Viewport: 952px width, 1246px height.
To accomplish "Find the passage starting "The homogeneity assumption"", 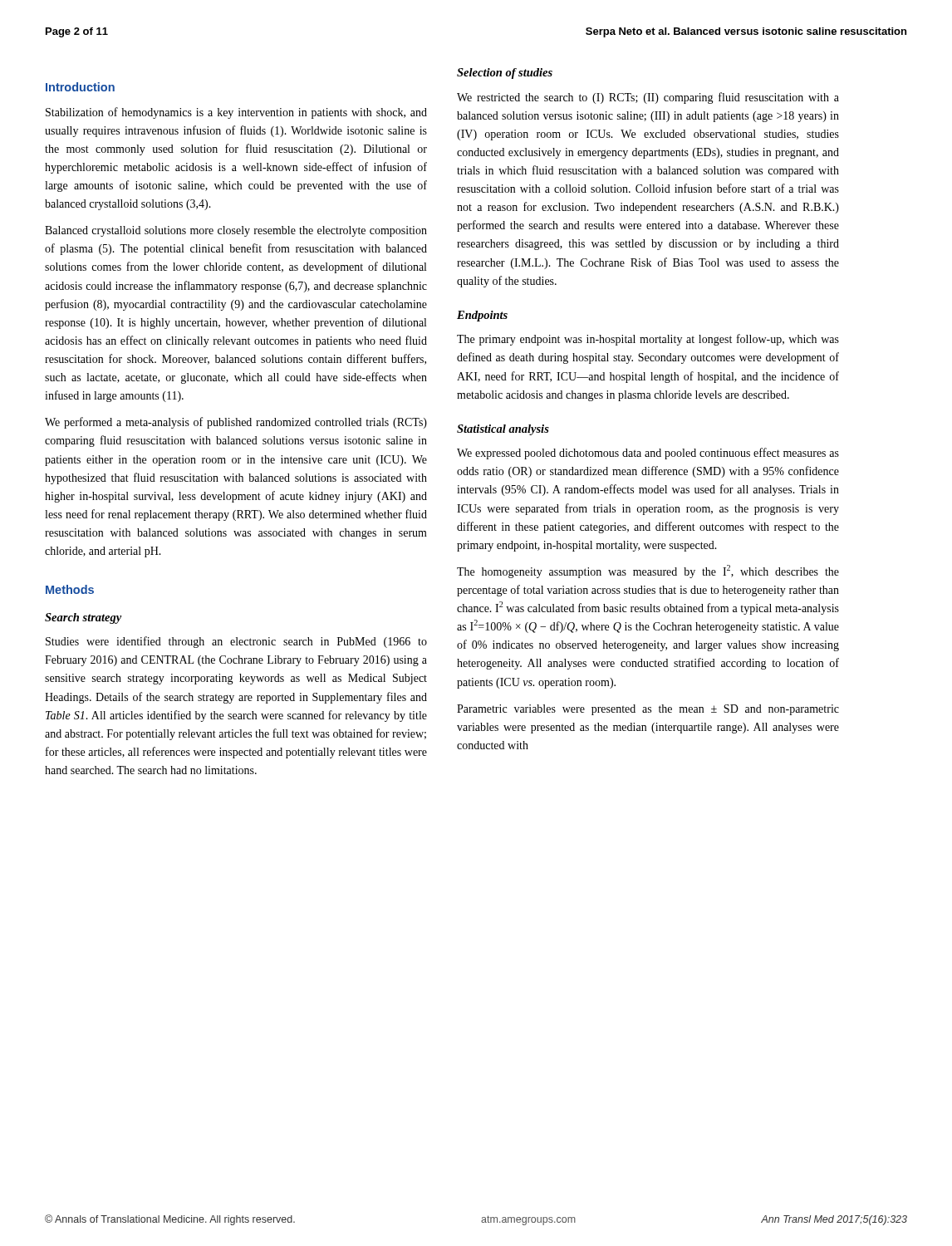I will [648, 627].
